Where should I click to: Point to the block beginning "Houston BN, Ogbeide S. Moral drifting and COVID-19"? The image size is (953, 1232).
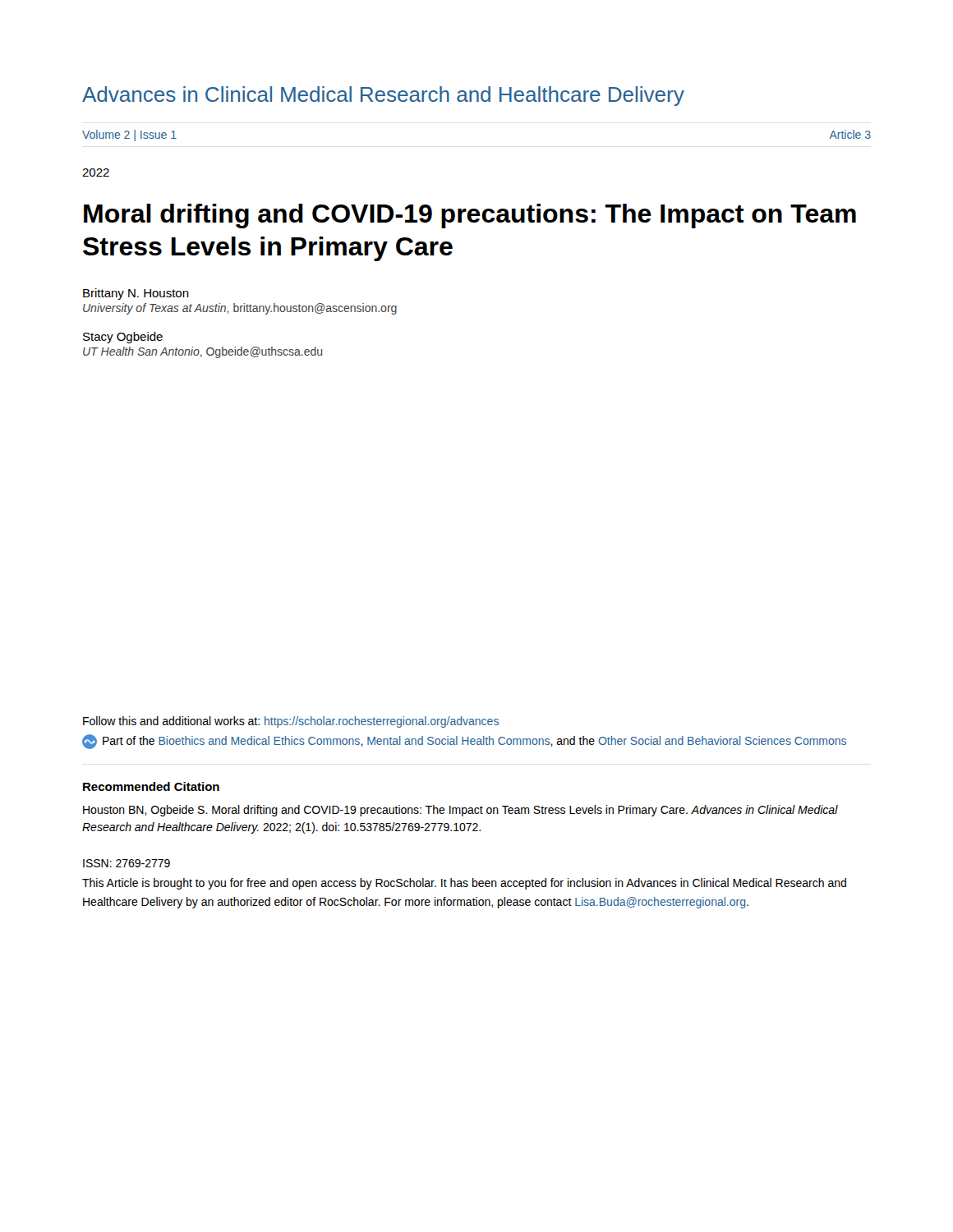tap(460, 818)
